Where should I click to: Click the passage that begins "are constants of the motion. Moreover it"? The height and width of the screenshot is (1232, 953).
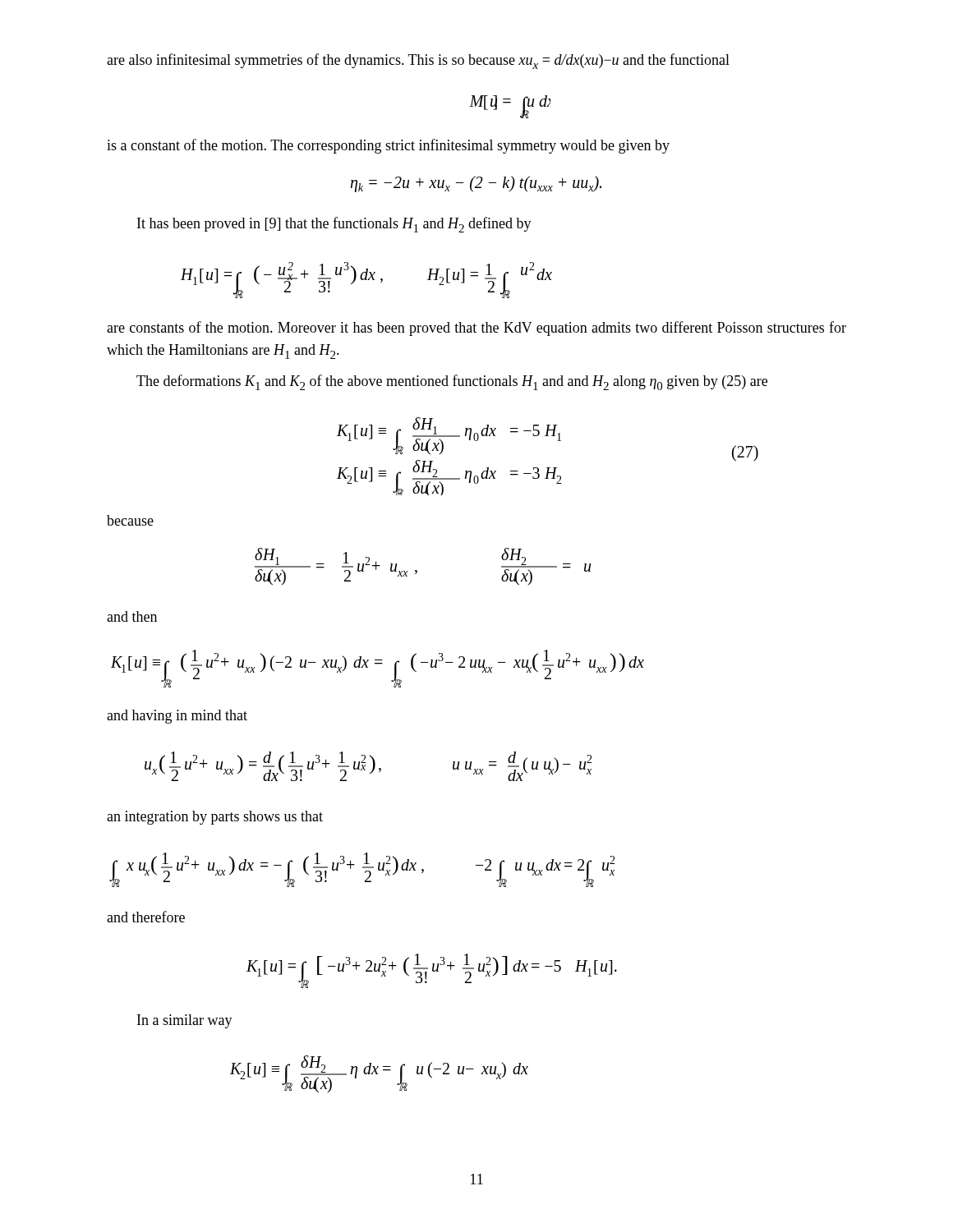click(476, 340)
